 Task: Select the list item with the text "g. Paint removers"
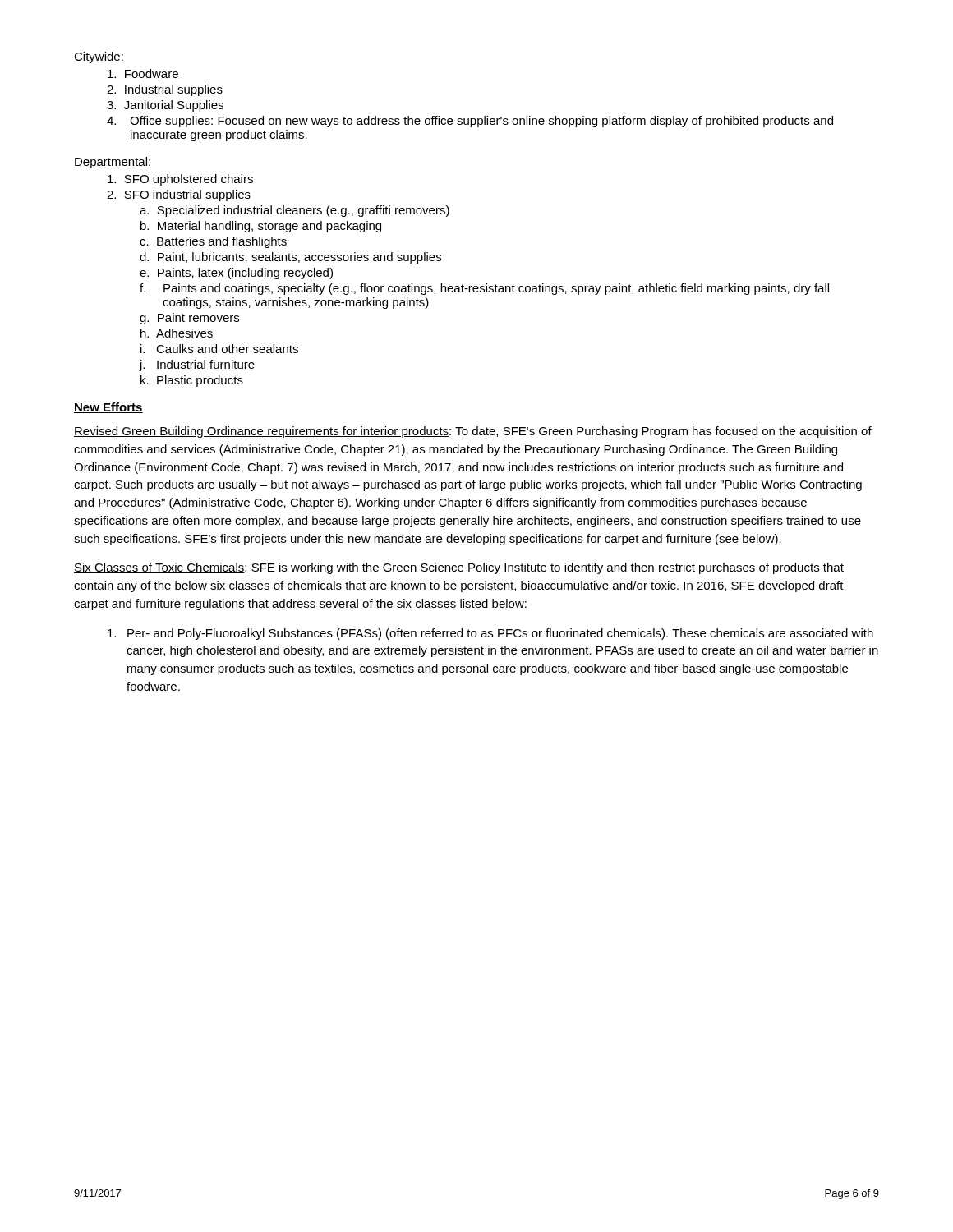(190, 317)
